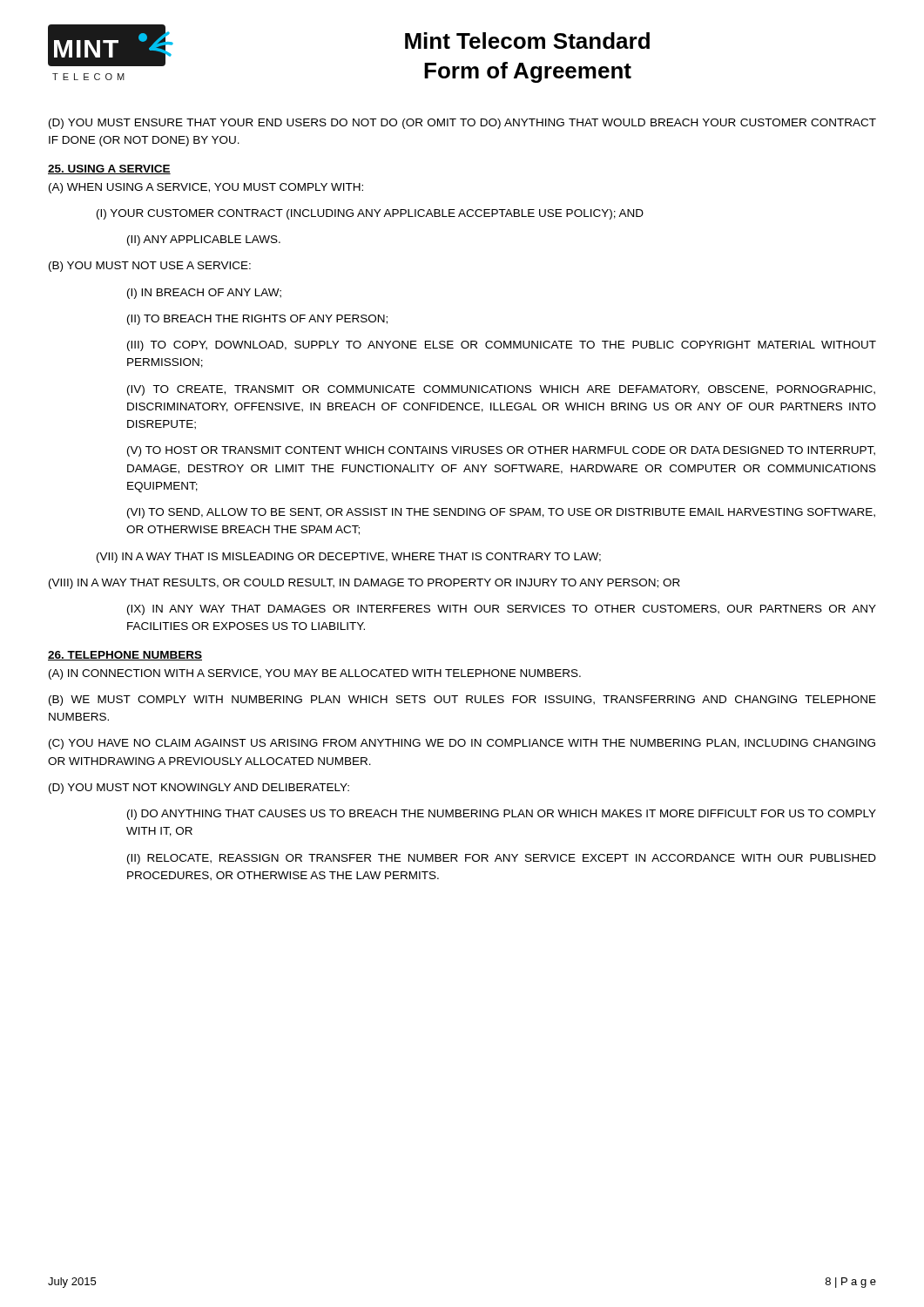Locate the element starting "(A) IN CONNECTION WITH A SERVICE,"
Image resolution: width=924 pixels, height=1307 pixels.
[315, 673]
